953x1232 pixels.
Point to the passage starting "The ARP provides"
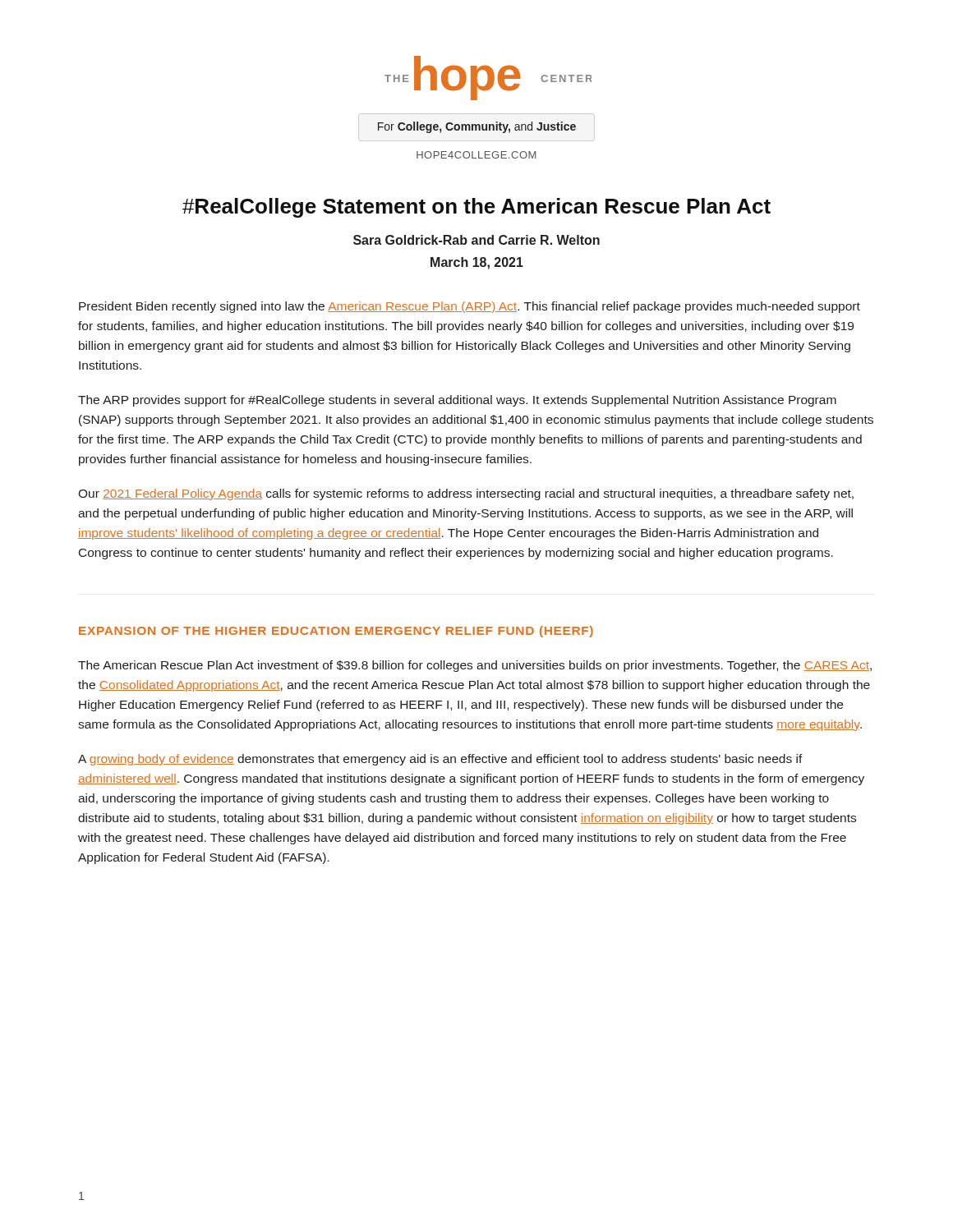(x=476, y=429)
